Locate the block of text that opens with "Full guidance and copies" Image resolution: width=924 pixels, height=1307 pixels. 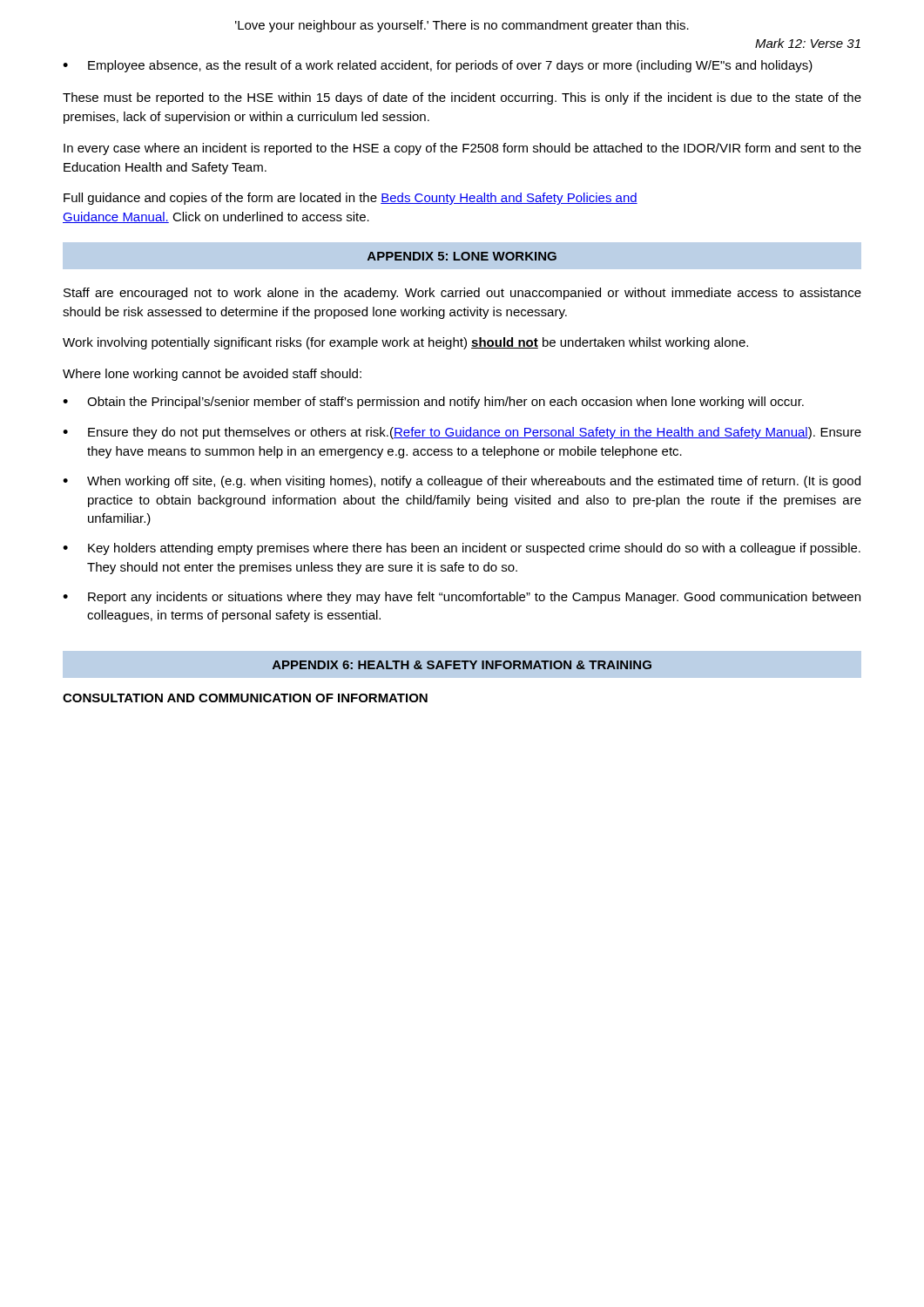(350, 207)
